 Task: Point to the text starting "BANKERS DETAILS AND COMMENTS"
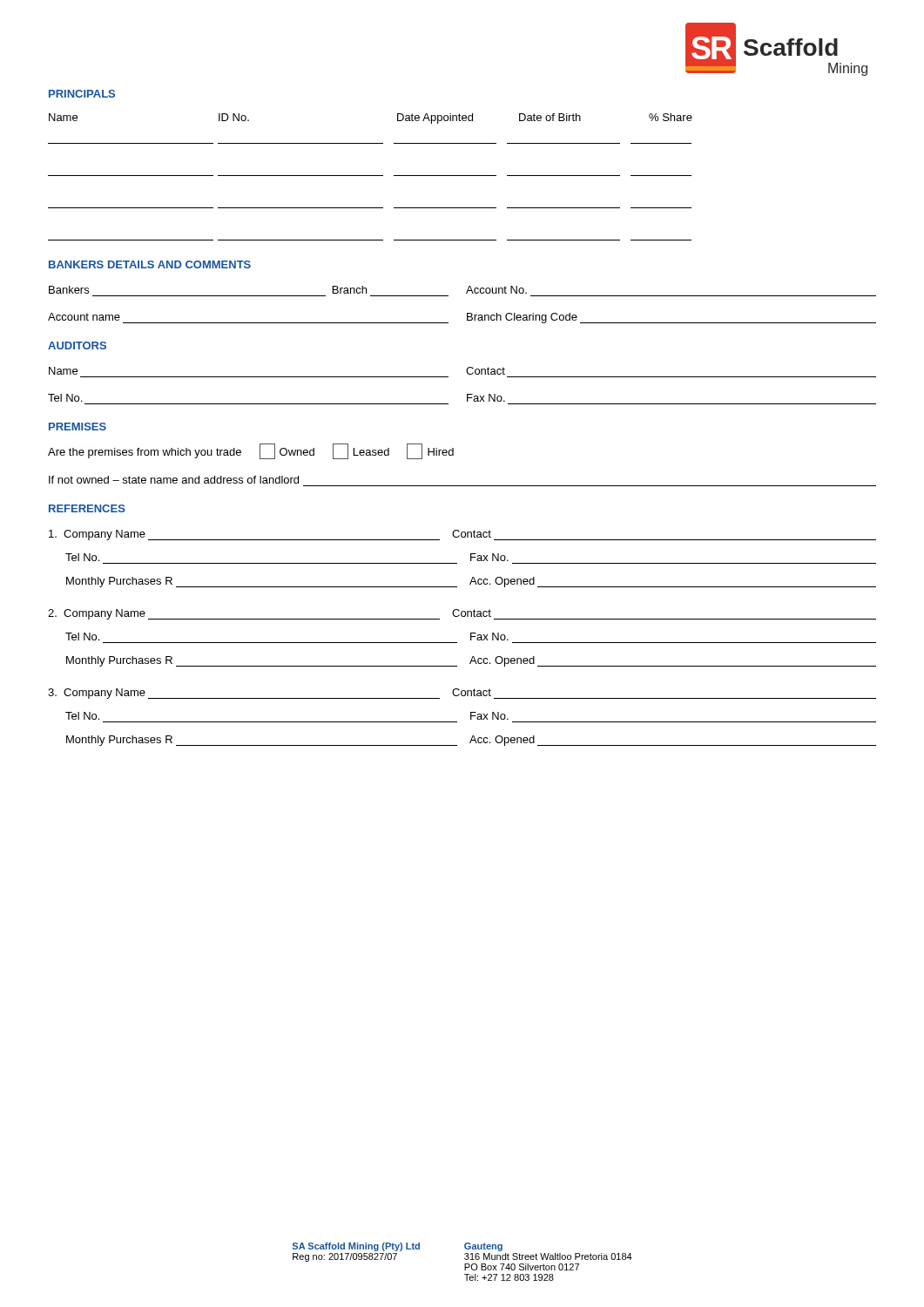(x=149, y=264)
